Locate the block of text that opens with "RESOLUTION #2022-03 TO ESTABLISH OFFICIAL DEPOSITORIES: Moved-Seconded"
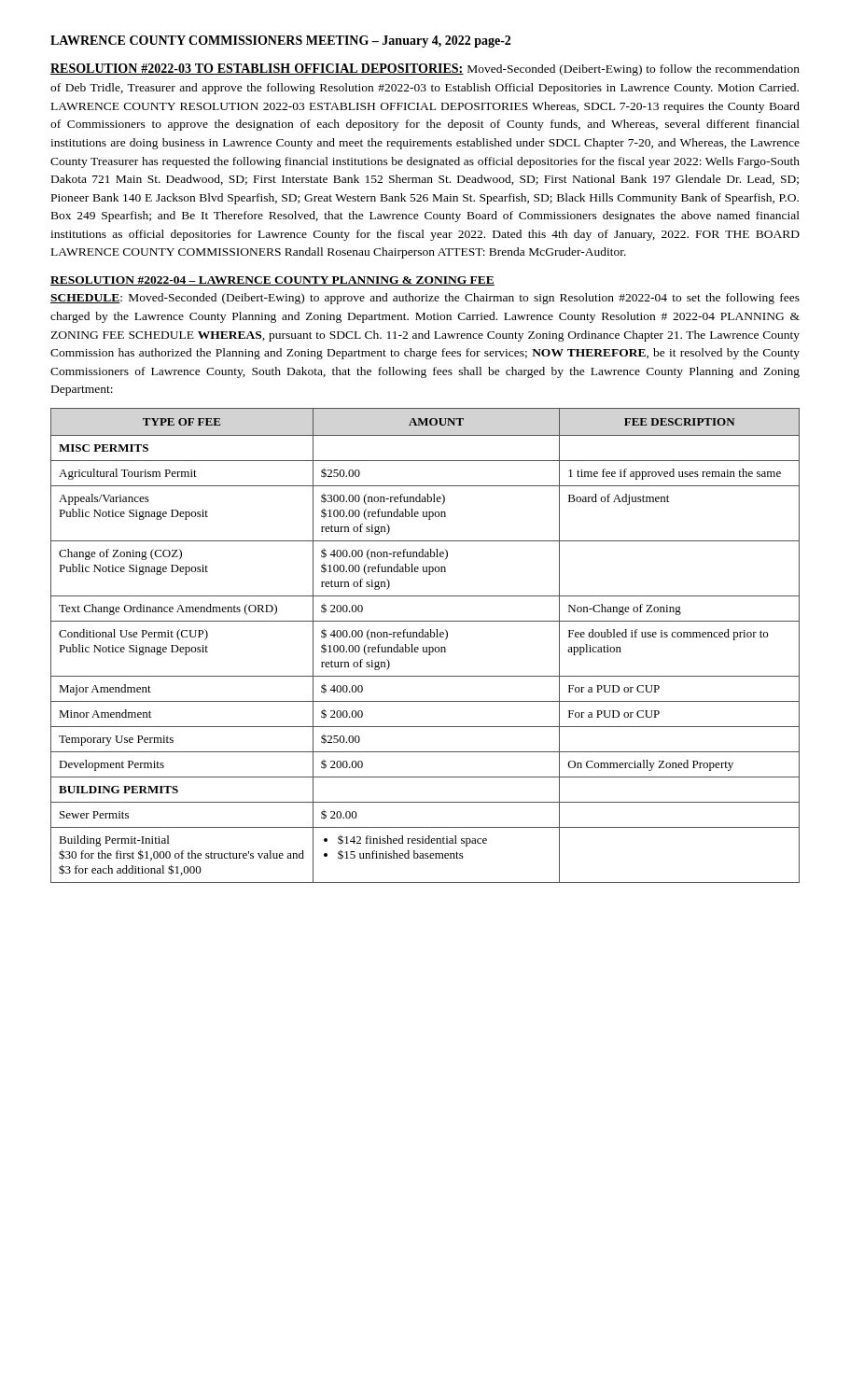 (425, 160)
